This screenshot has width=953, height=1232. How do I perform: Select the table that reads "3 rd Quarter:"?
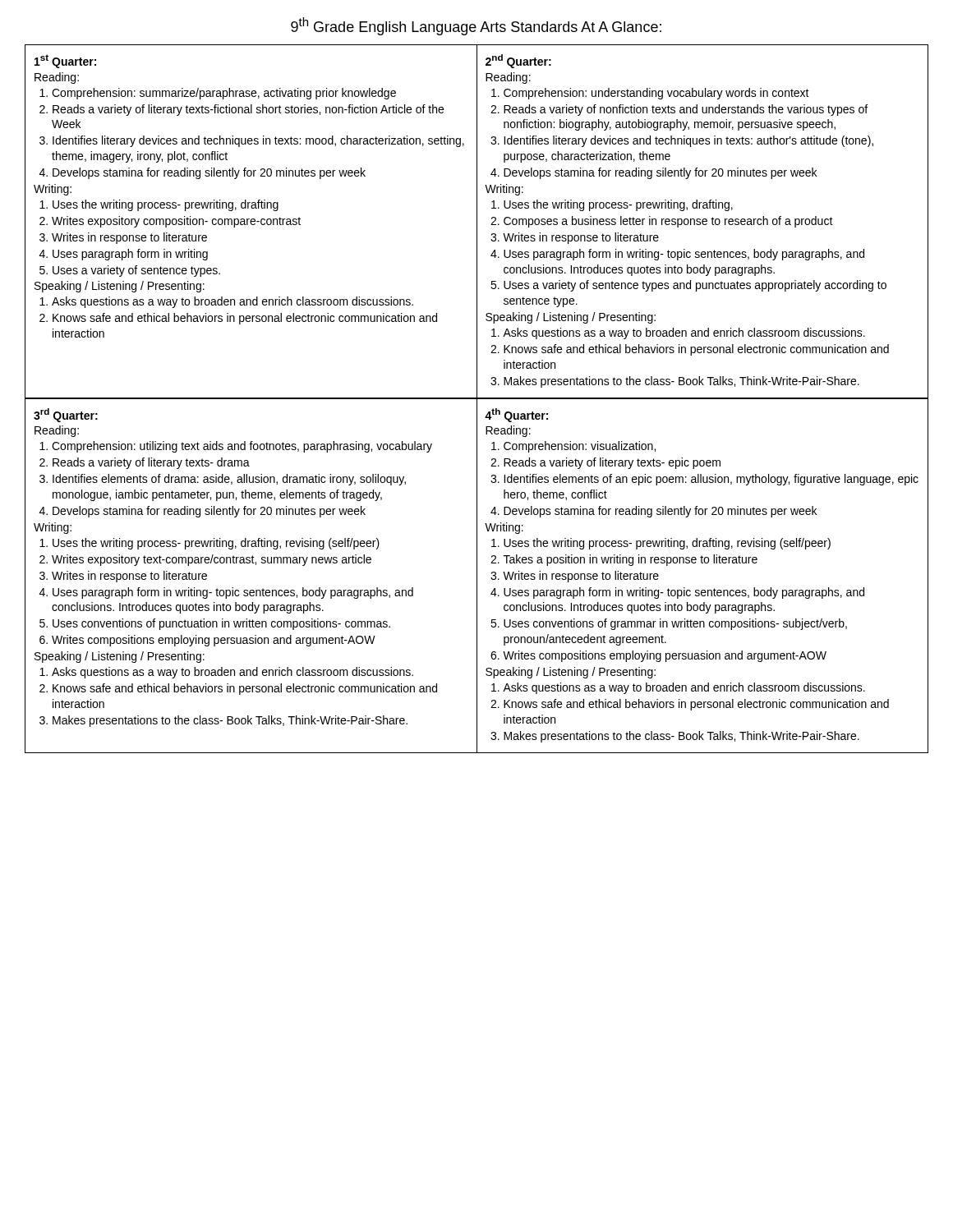[476, 576]
